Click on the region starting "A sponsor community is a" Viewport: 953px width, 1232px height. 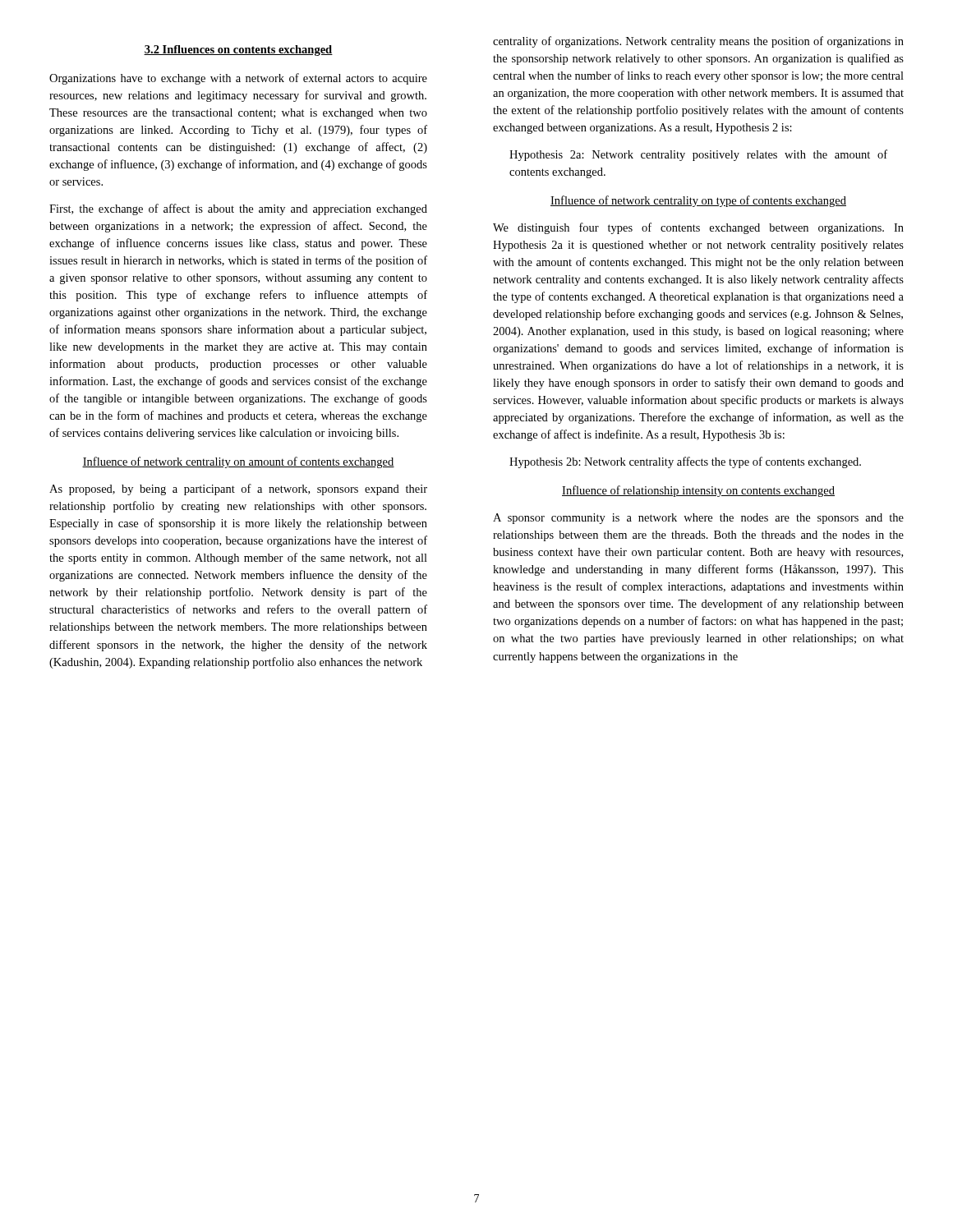pos(698,587)
